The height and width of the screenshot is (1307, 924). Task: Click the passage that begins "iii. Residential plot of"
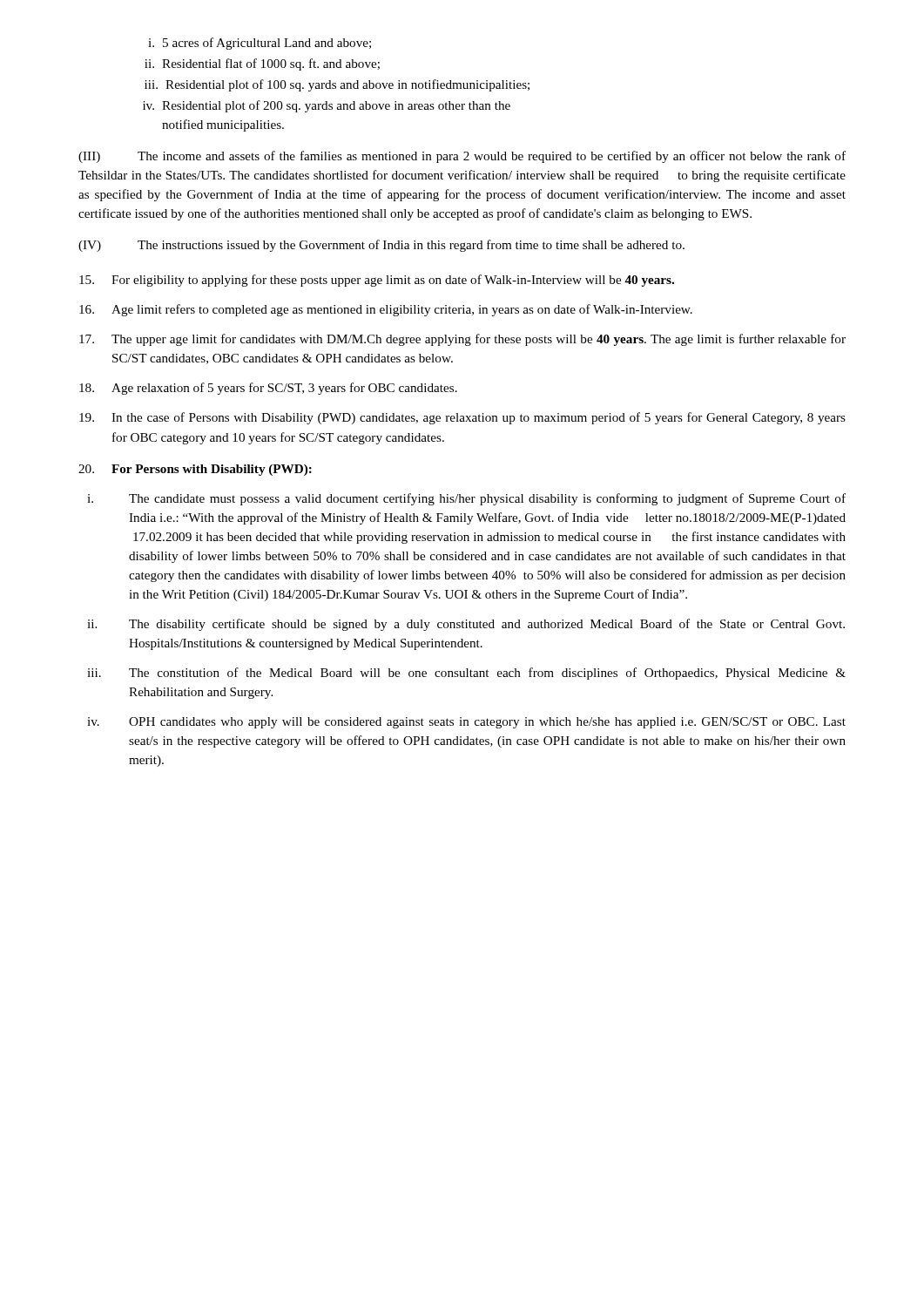(x=331, y=85)
